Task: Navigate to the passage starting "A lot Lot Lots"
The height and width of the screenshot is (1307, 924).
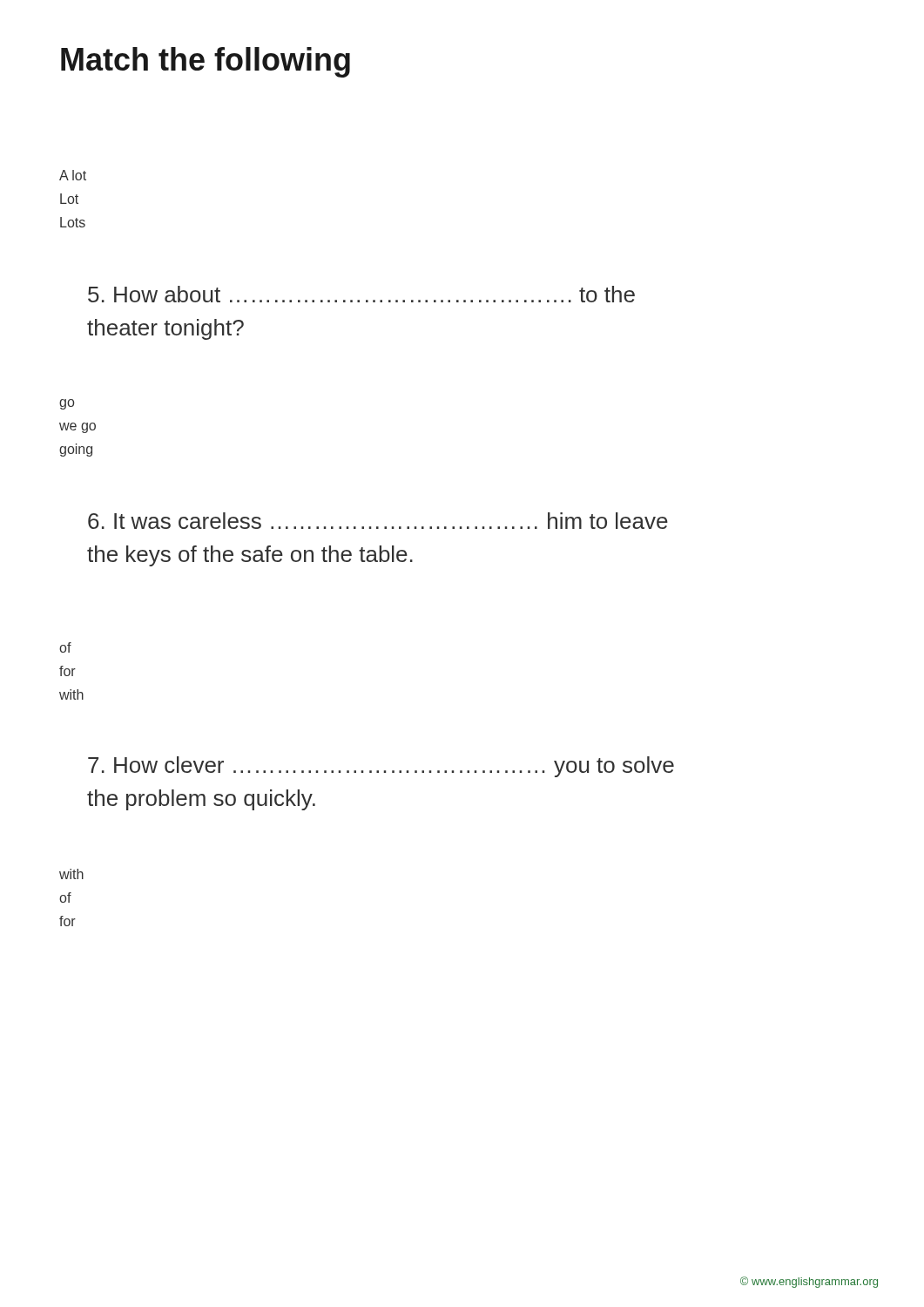Action: pos(73,199)
